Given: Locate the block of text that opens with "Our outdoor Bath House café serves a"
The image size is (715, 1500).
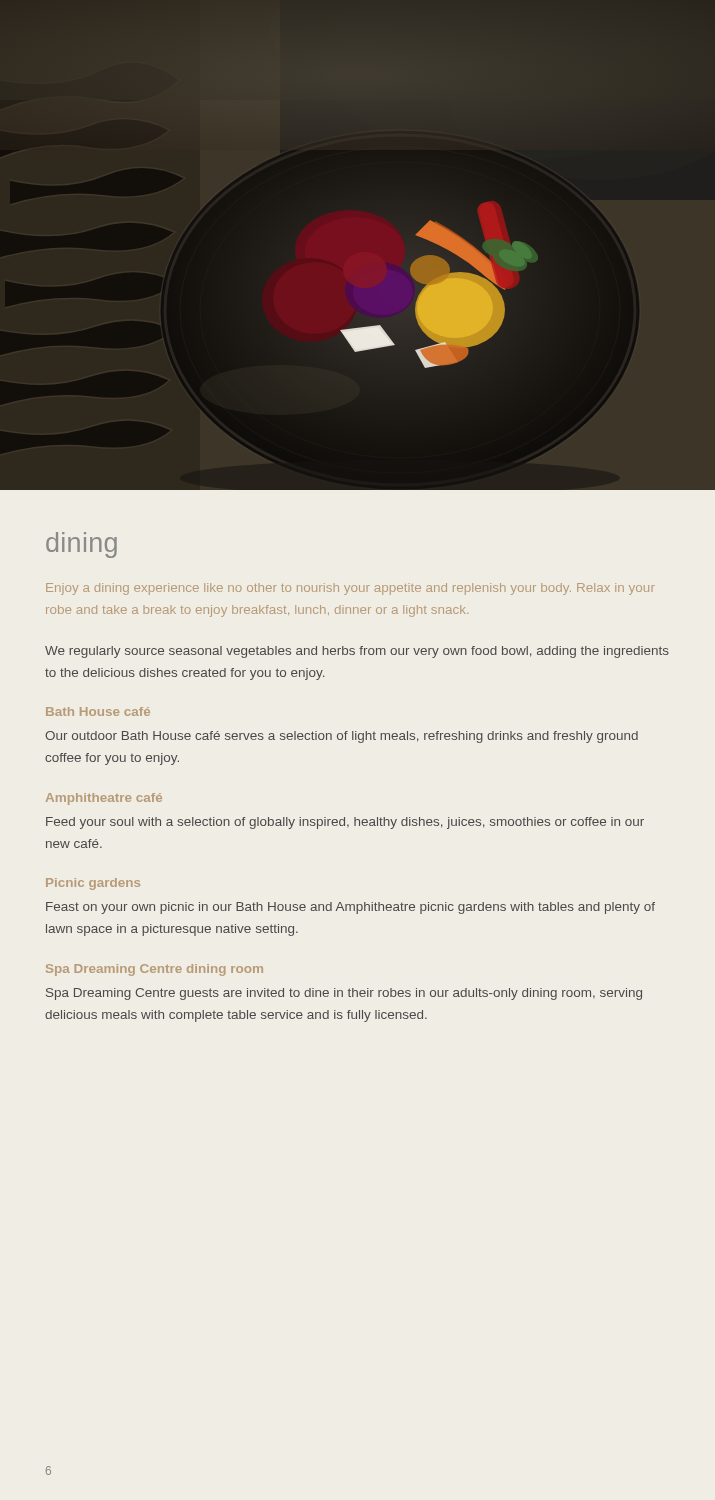Looking at the screenshot, I should [x=342, y=747].
